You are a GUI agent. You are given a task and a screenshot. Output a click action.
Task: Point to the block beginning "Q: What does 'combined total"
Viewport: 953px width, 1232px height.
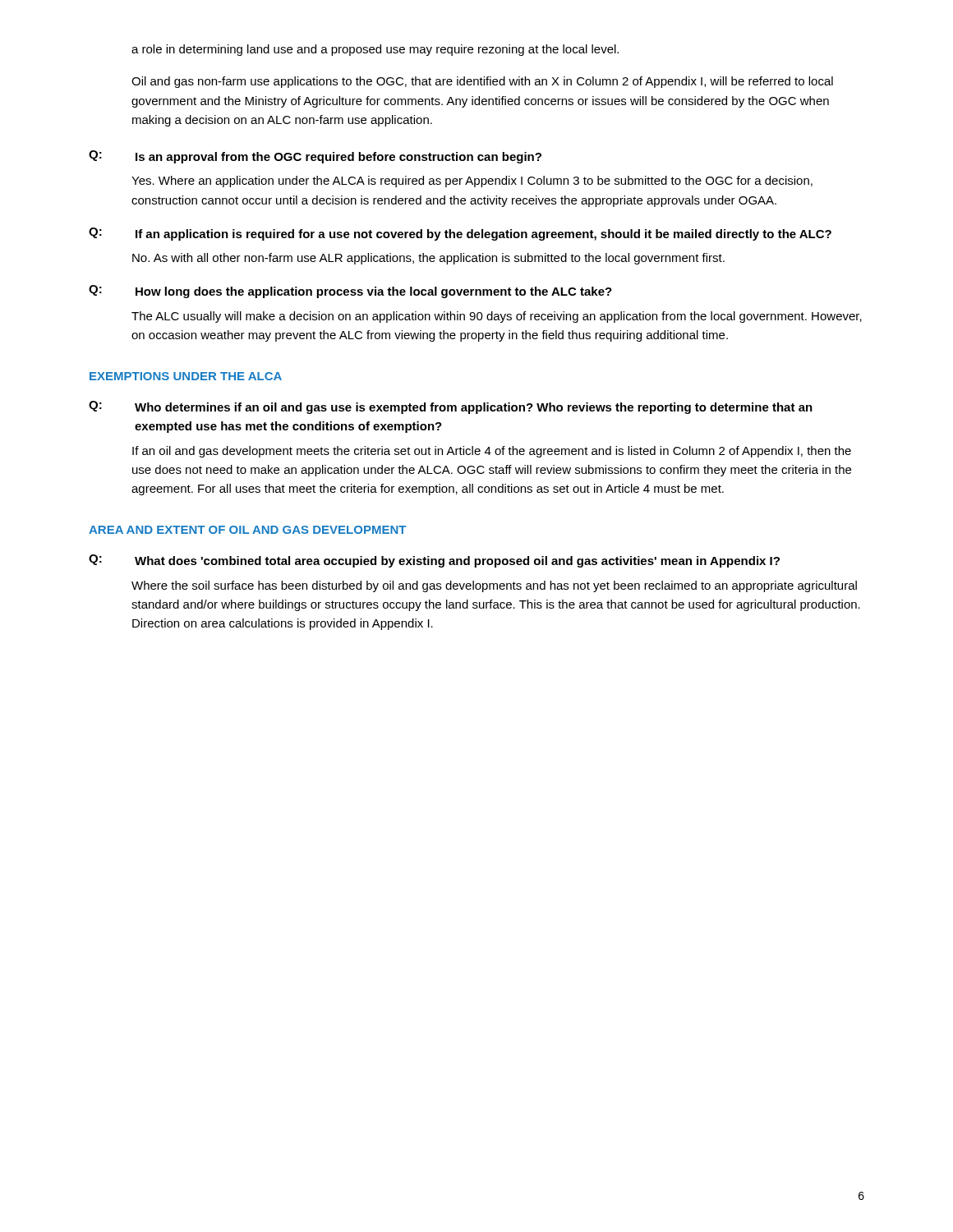point(476,561)
